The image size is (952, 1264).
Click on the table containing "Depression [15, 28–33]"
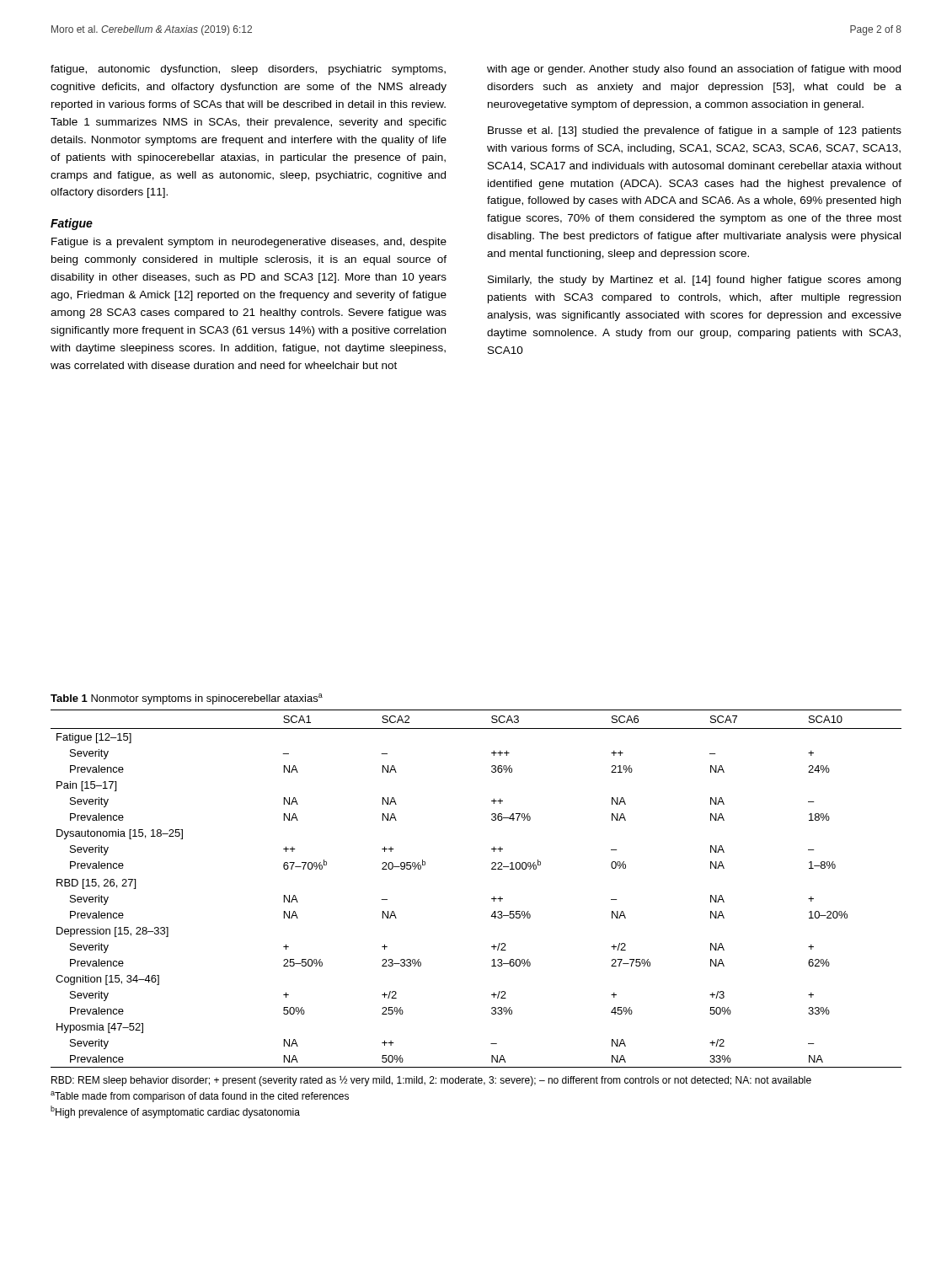[x=476, y=915]
